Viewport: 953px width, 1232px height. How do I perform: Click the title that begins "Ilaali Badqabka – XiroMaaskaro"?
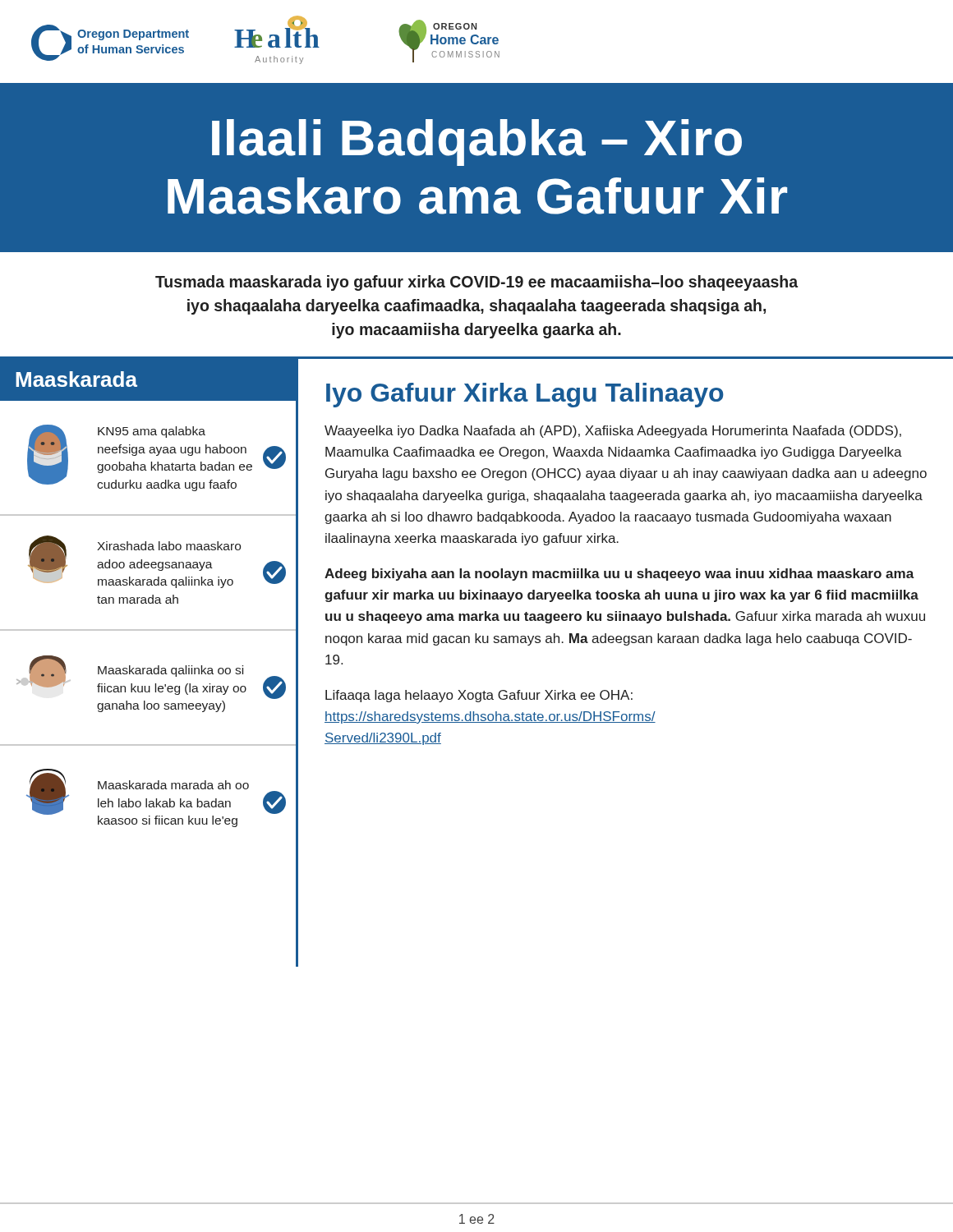click(476, 167)
